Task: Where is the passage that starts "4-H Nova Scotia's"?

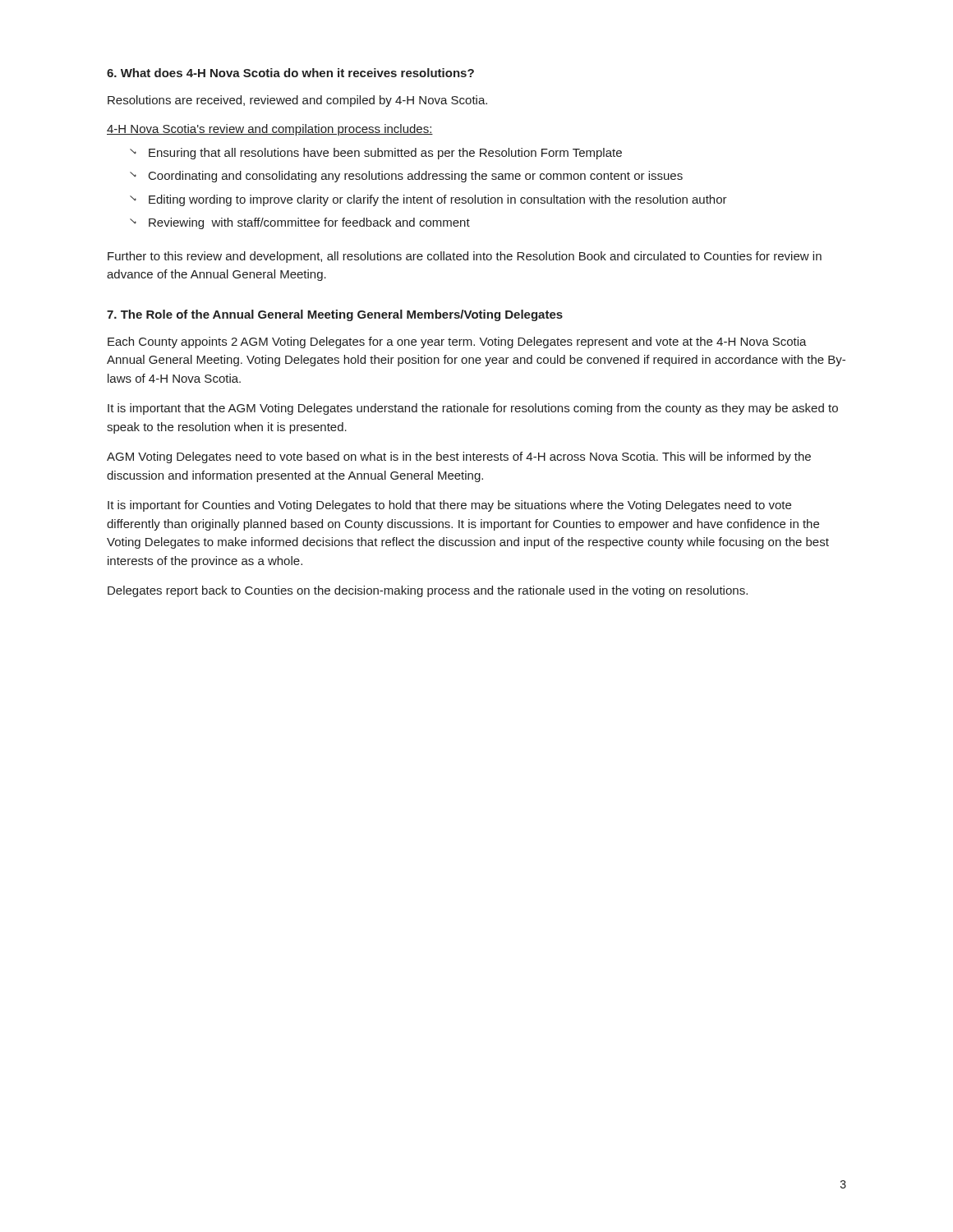Action: click(270, 128)
